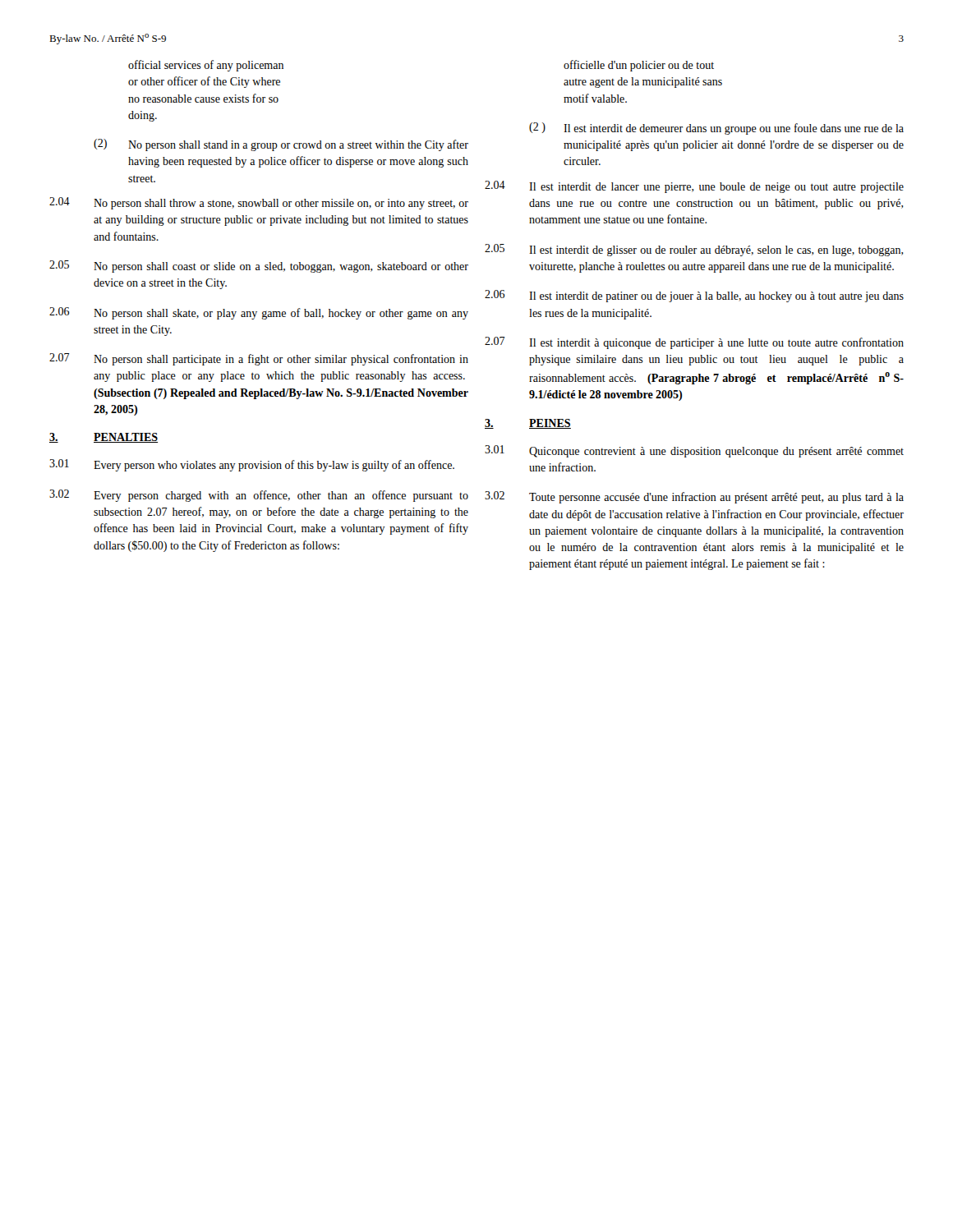
Task: Select the list item that says "2.07 Il est"
Action: point(694,369)
